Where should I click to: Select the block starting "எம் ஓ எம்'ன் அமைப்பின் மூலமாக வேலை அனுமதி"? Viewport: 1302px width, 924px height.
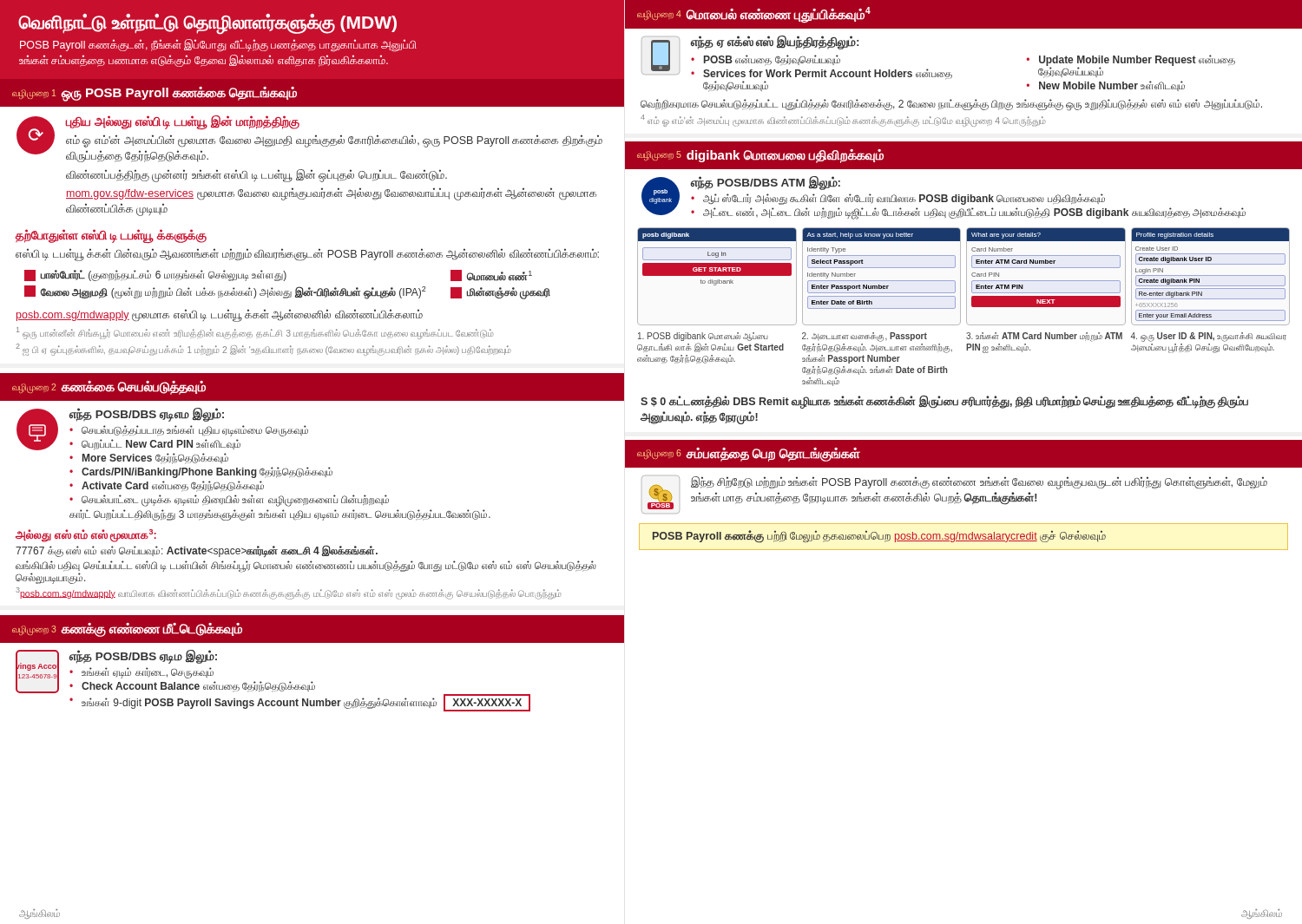click(x=334, y=149)
